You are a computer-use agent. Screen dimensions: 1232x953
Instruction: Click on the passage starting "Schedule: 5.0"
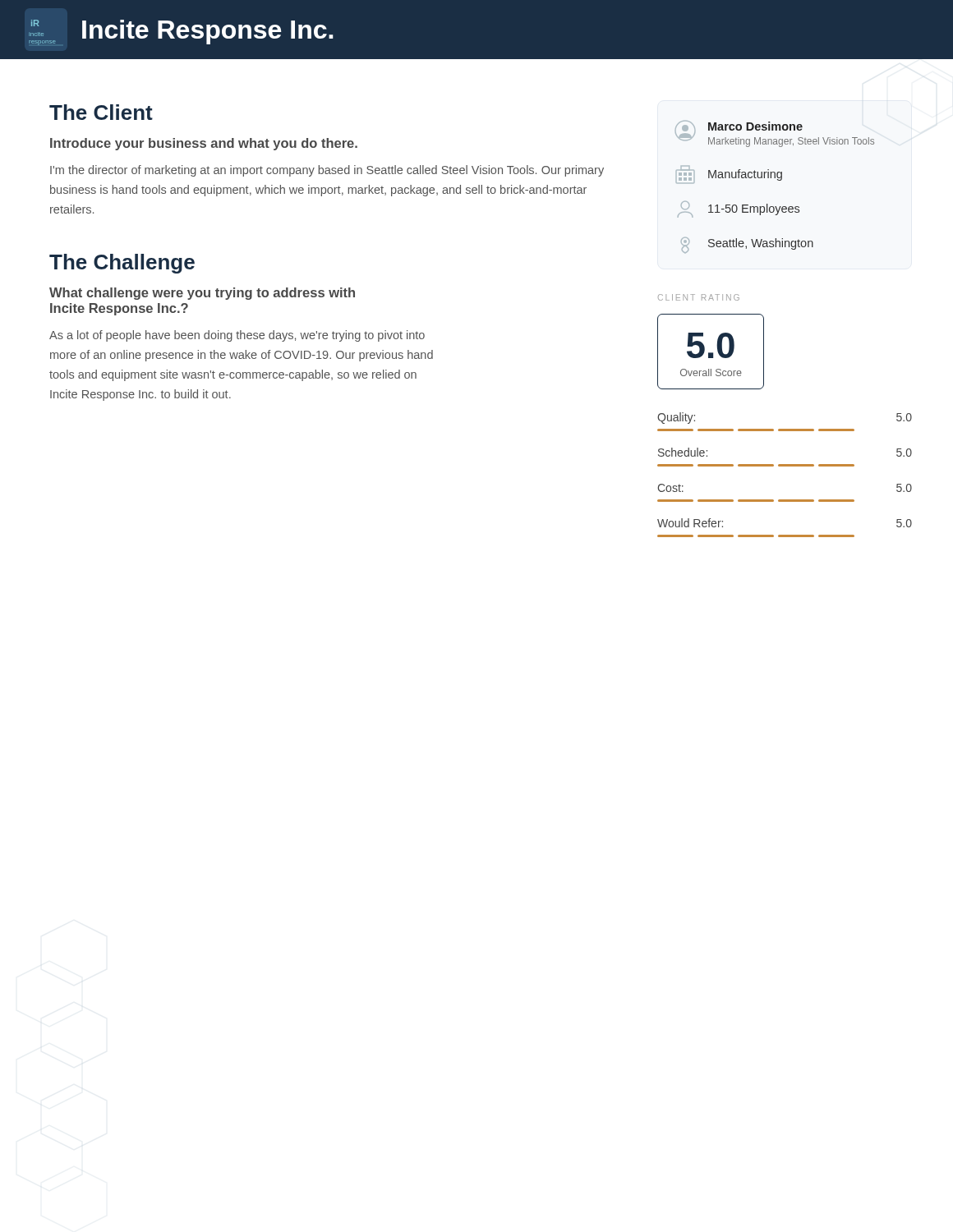coord(785,456)
